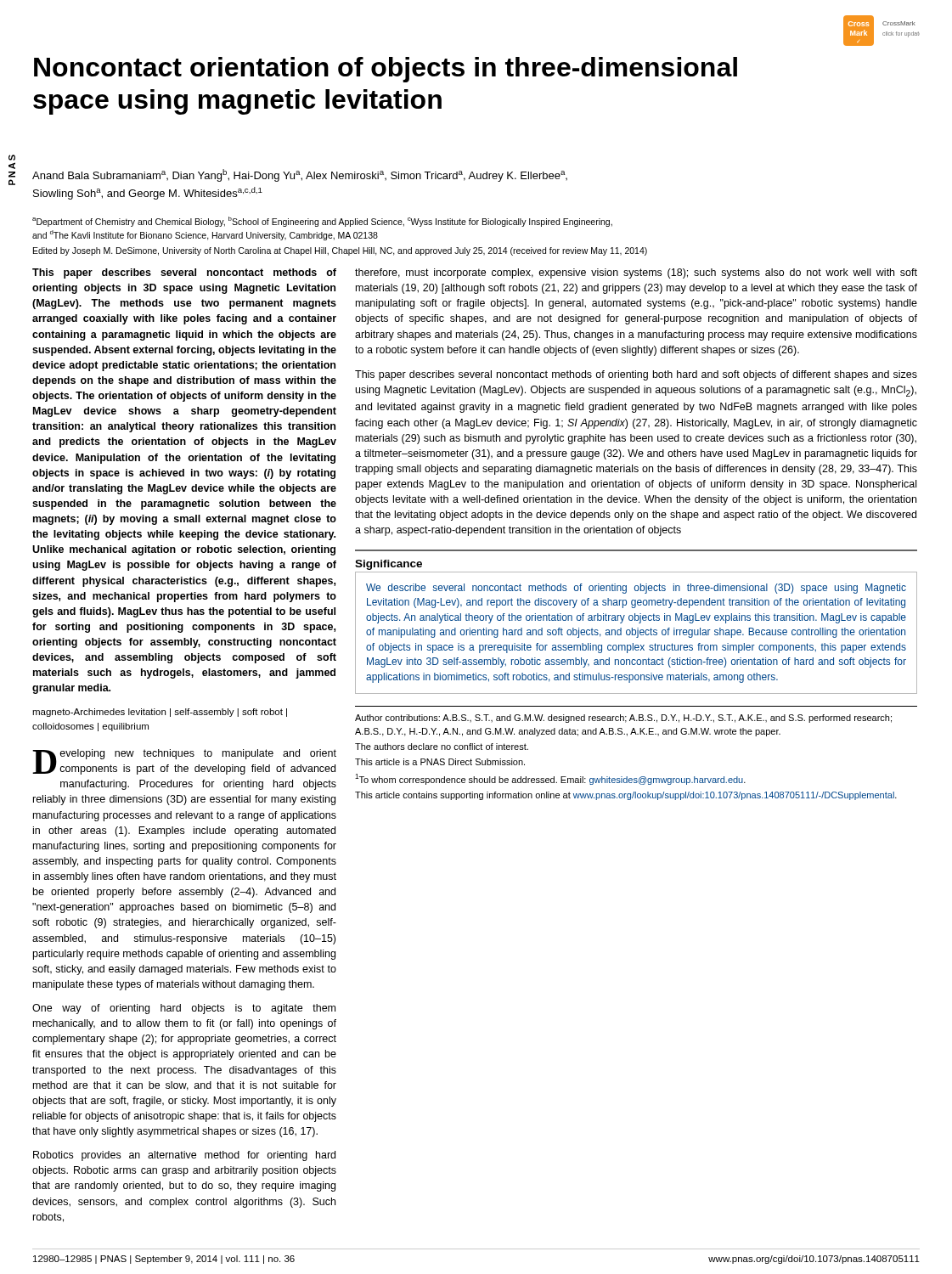Image resolution: width=952 pixels, height=1274 pixels.
Task: Click the passage that begins "The authors declare no conflict"
Action: tap(442, 747)
